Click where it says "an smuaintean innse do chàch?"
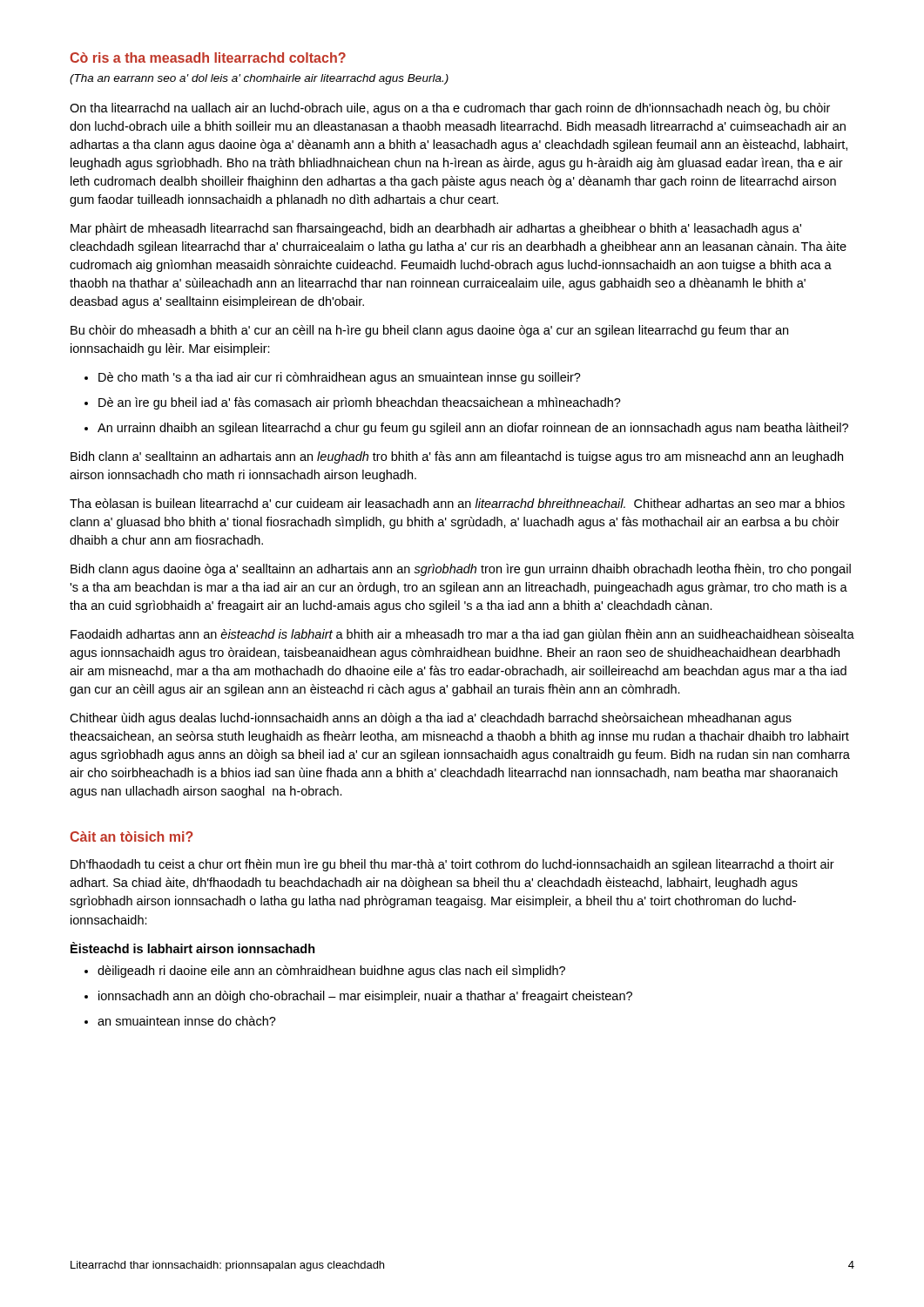924x1307 pixels. point(187,1021)
